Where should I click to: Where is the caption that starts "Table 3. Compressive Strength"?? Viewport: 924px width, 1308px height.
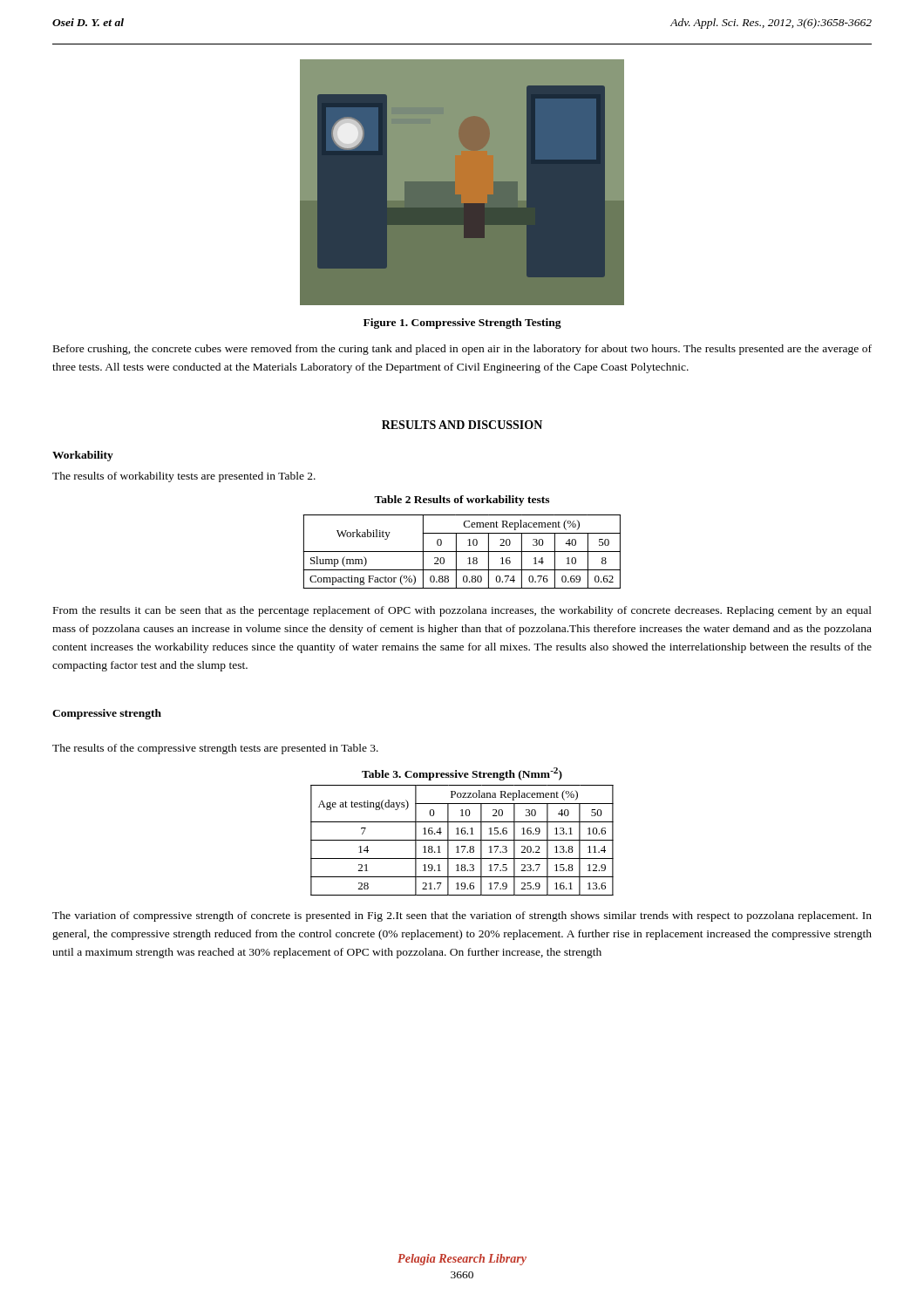click(x=462, y=772)
